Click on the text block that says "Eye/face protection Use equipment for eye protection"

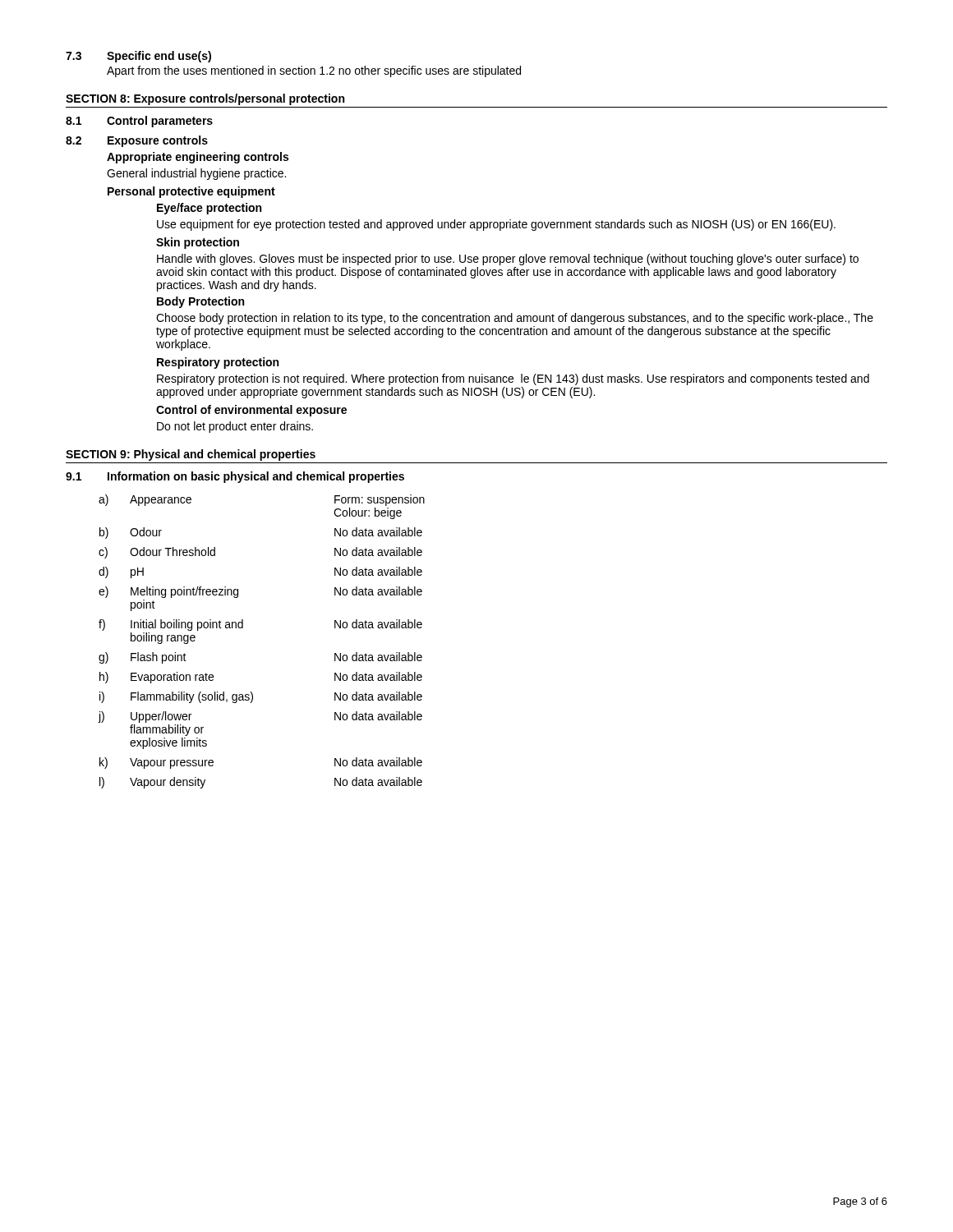click(x=522, y=216)
